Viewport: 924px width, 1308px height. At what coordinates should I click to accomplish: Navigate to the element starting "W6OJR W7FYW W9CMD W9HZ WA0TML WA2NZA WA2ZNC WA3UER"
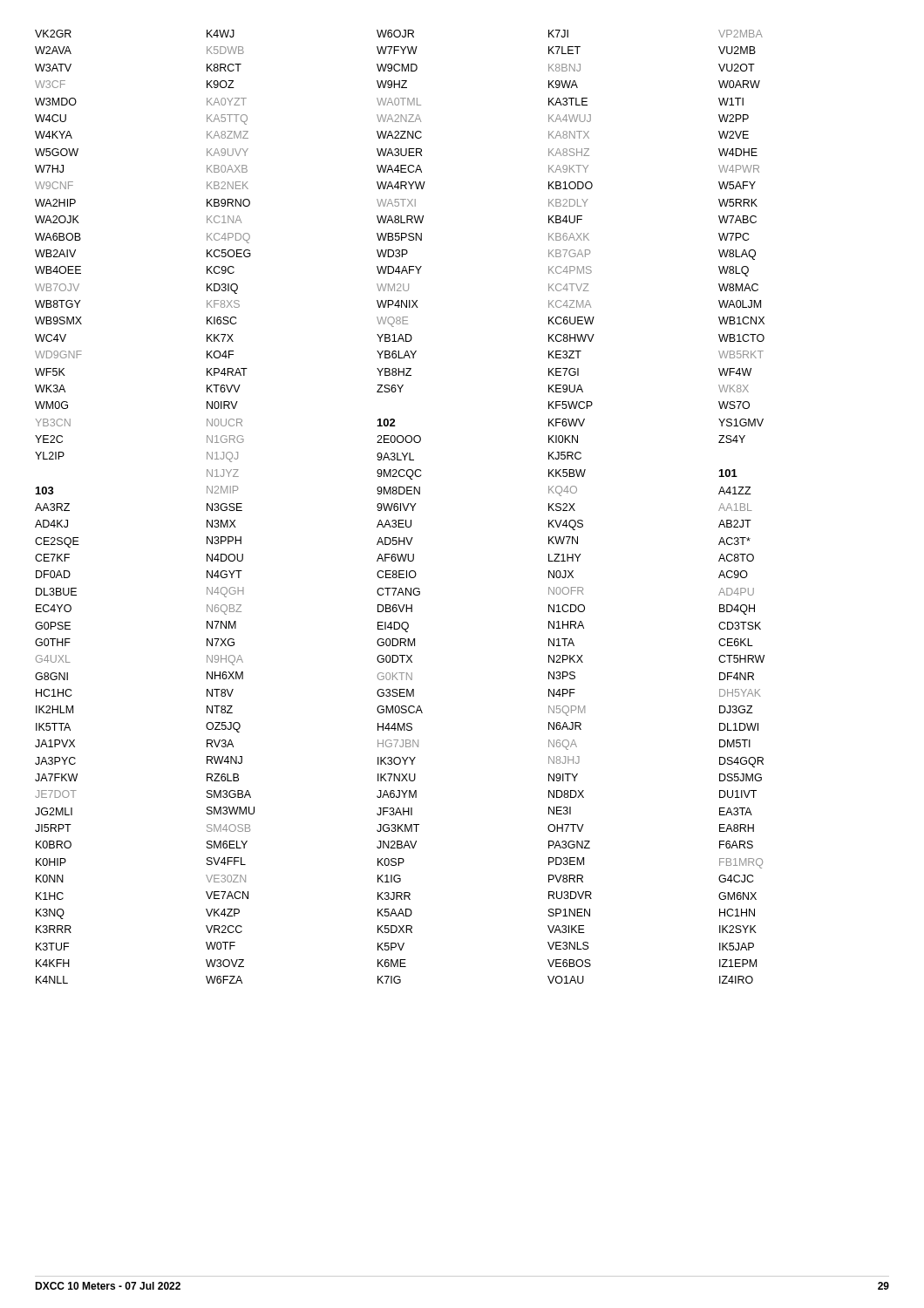tap(395, 34)
